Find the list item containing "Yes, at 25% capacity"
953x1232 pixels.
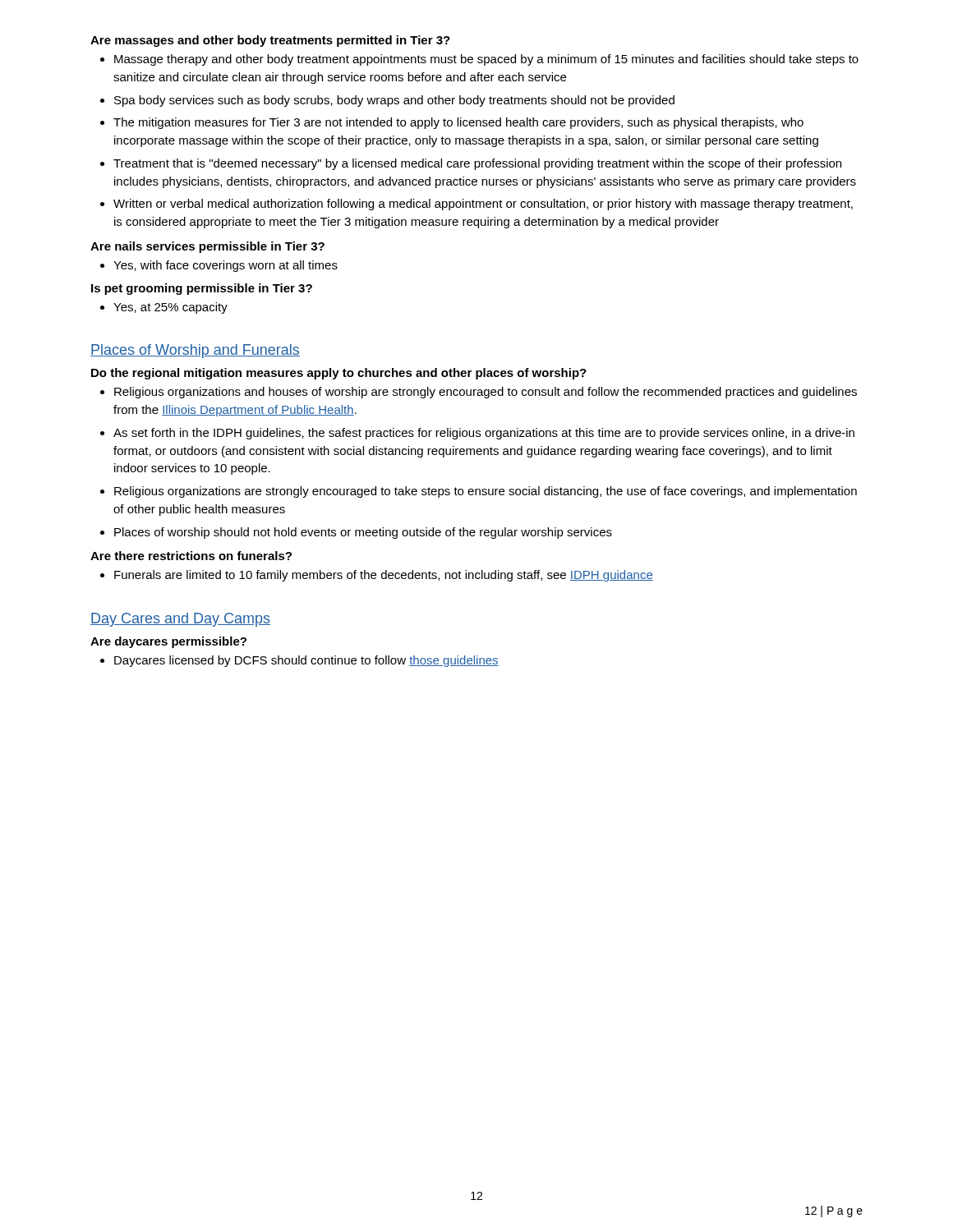coord(170,308)
